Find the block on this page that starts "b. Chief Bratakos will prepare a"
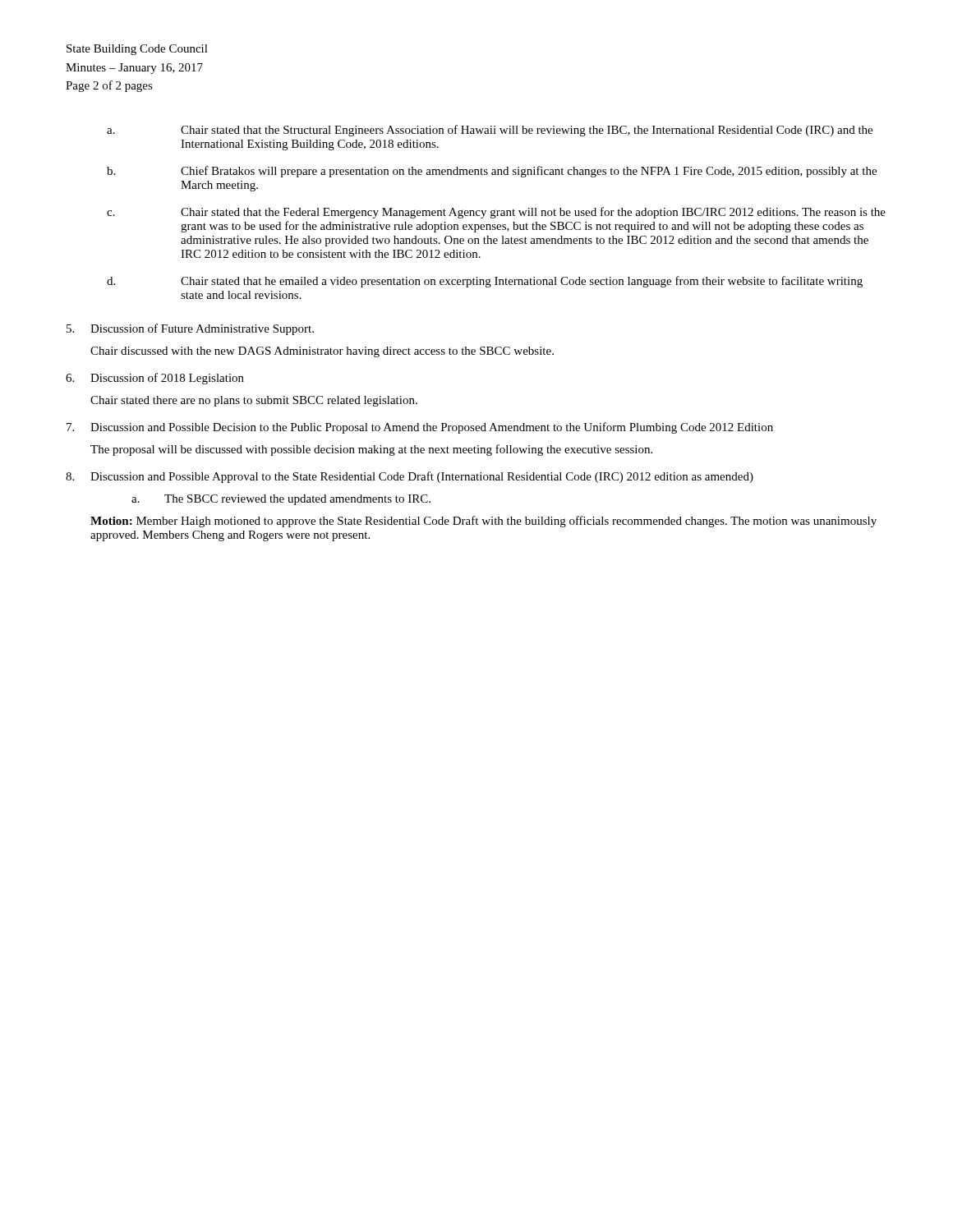Screen dimensions: 1232x953 click(x=476, y=178)
